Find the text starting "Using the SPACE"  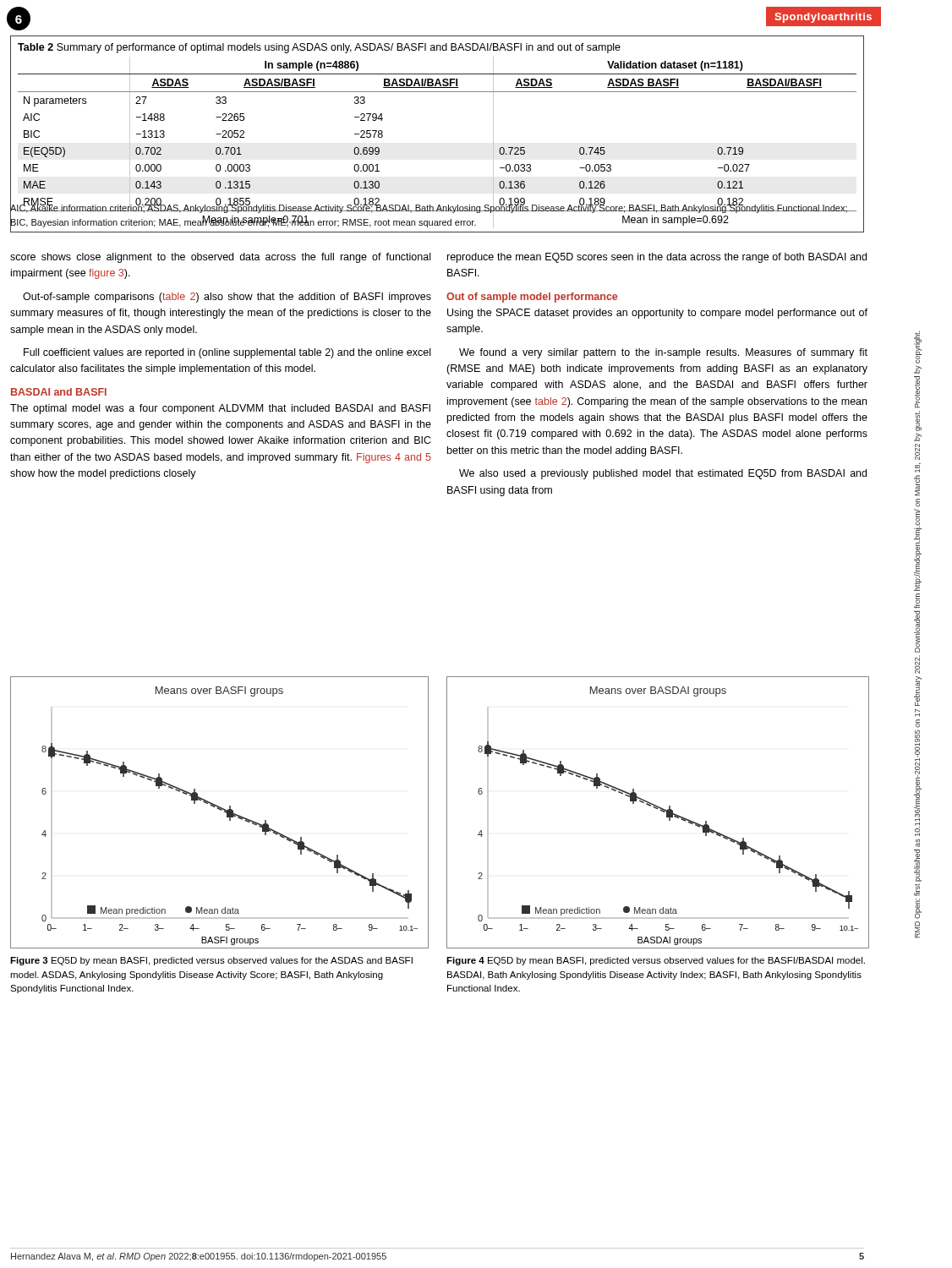(657, 321)
